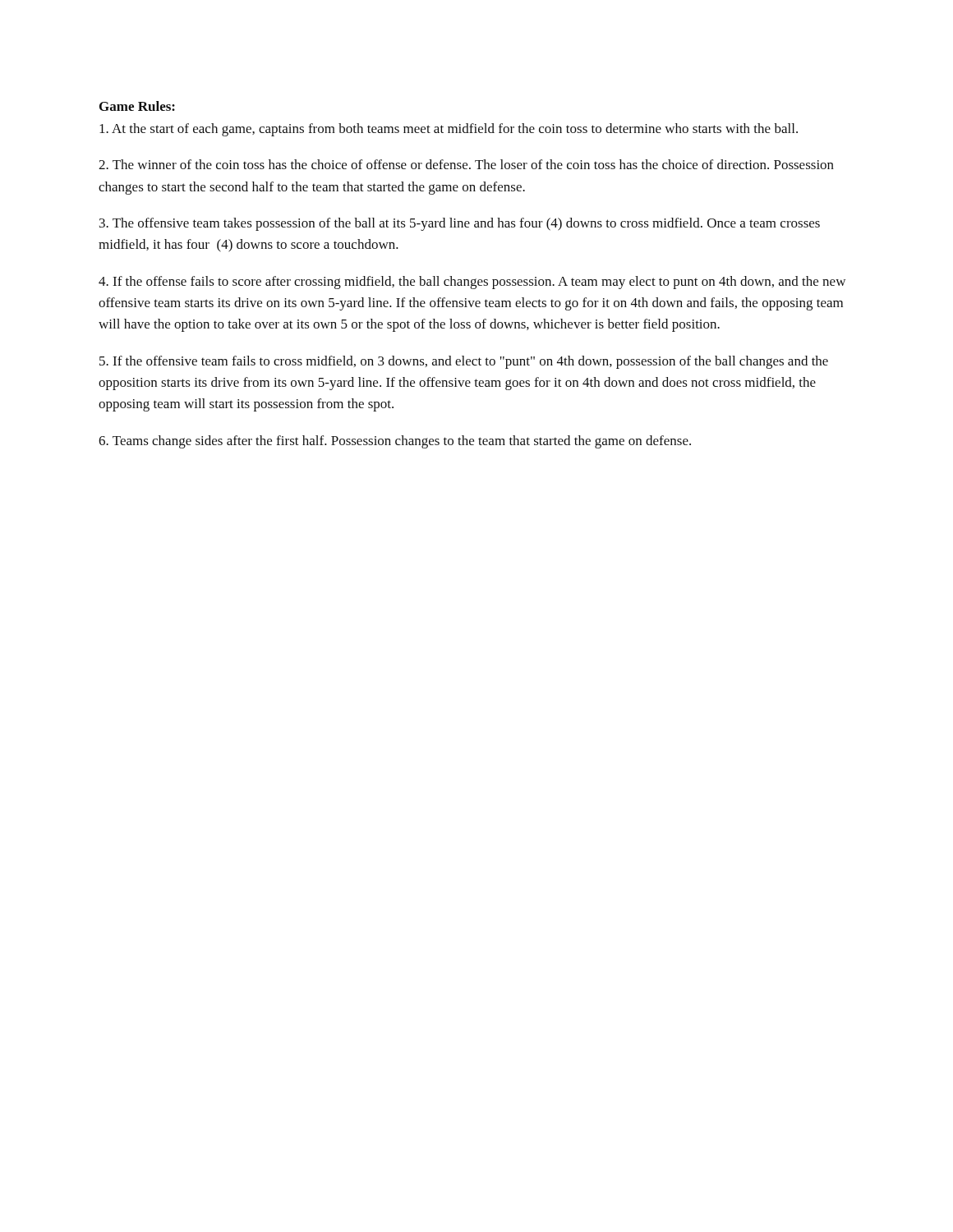Where is the passage that starts "3. The offensive team takes possession of the"?
Image resolution: width=953 pixels, height=1232 pixels.
tap(459, 234)
